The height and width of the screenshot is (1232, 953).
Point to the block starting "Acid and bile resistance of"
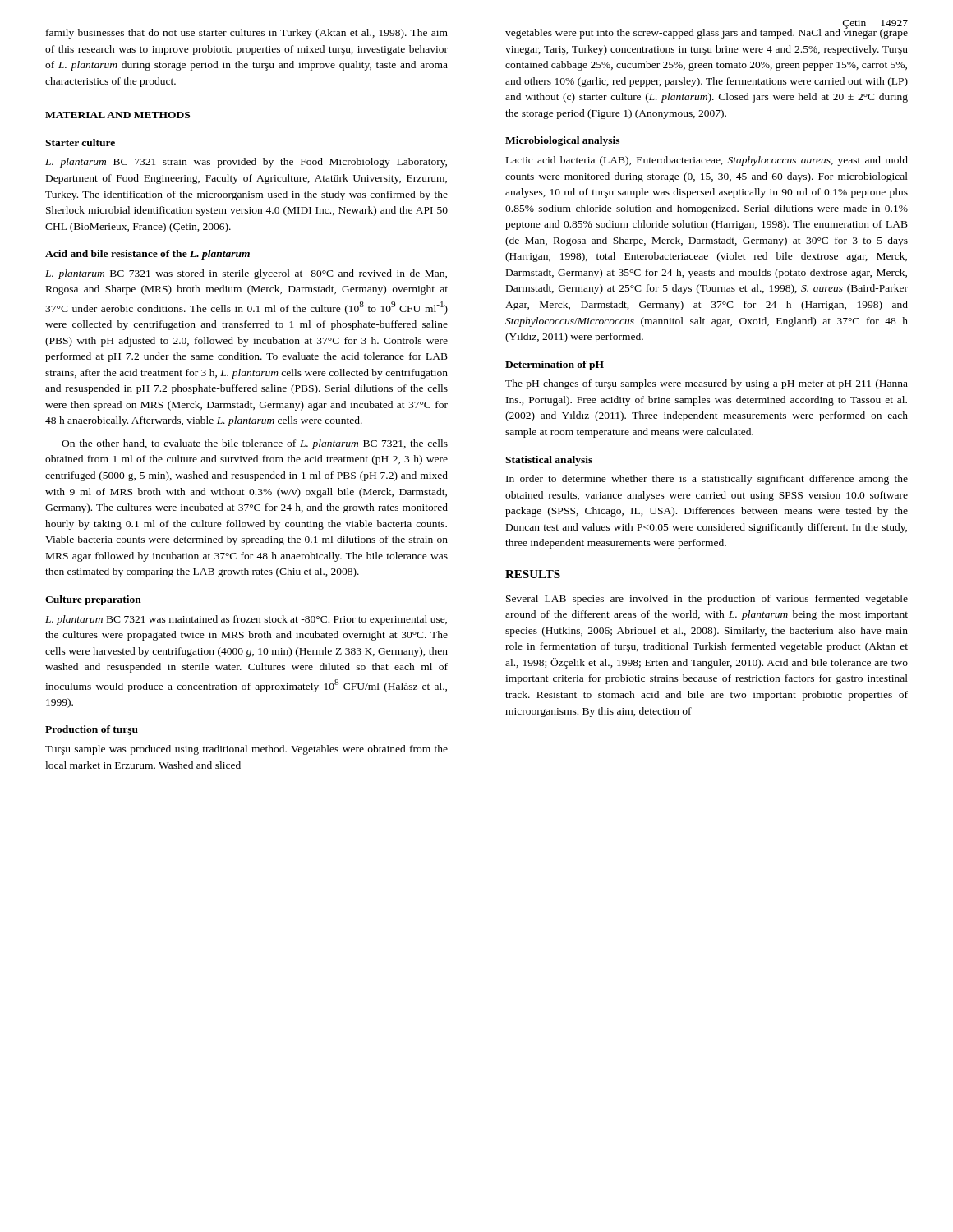click(148, 254)
